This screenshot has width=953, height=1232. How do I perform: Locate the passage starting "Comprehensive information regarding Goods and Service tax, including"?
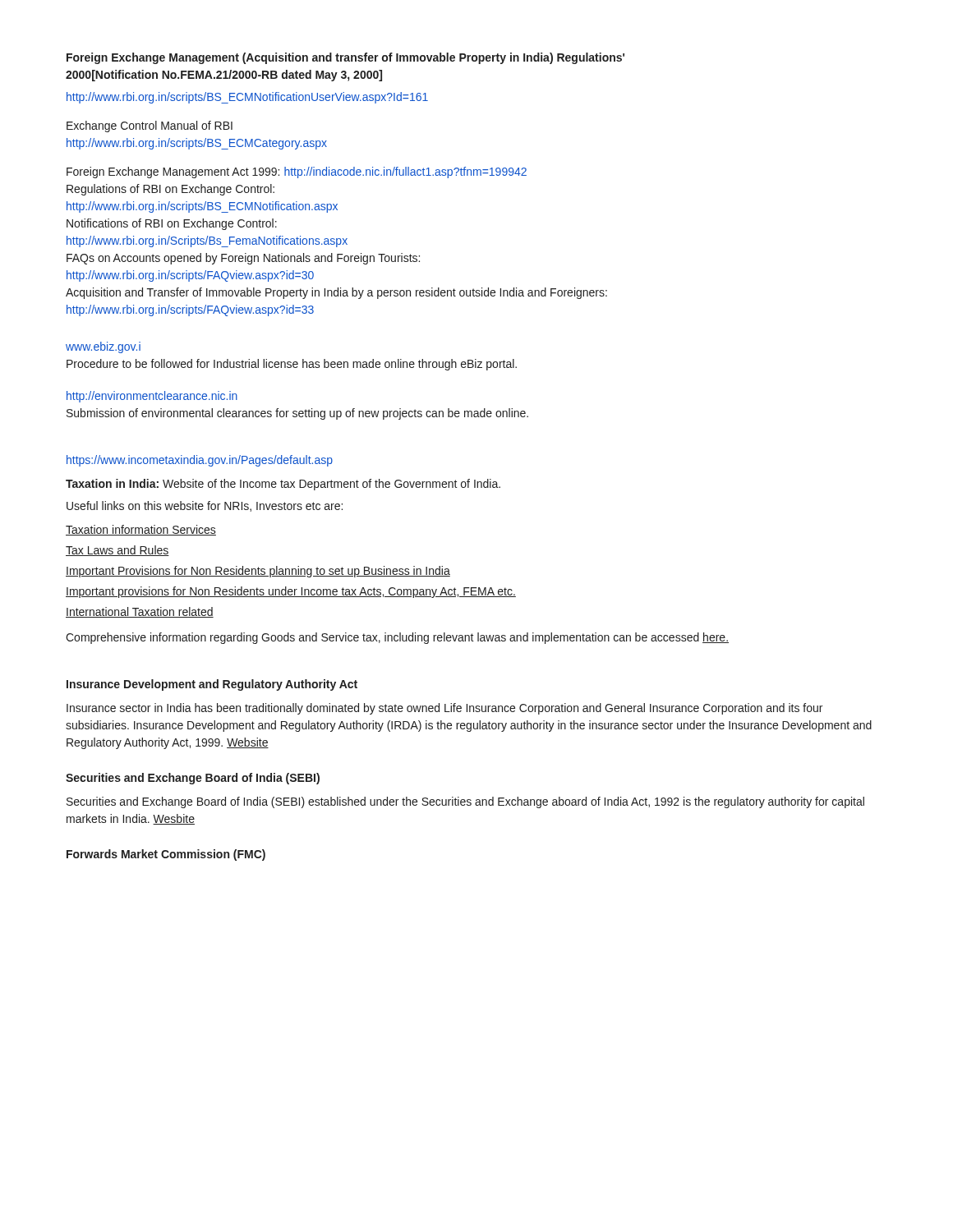point(397,637)
